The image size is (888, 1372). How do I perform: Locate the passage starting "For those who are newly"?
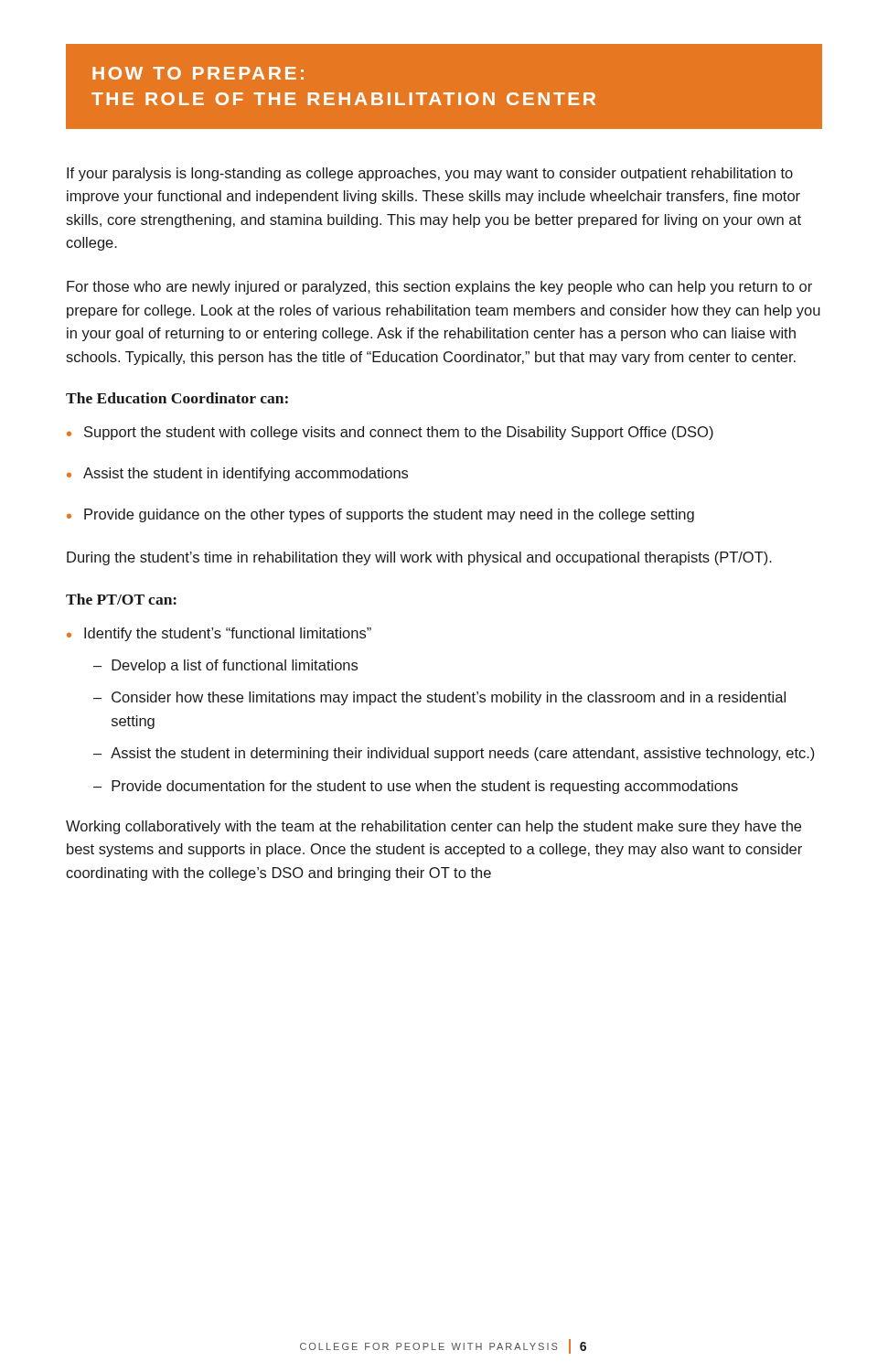[443, 321]
